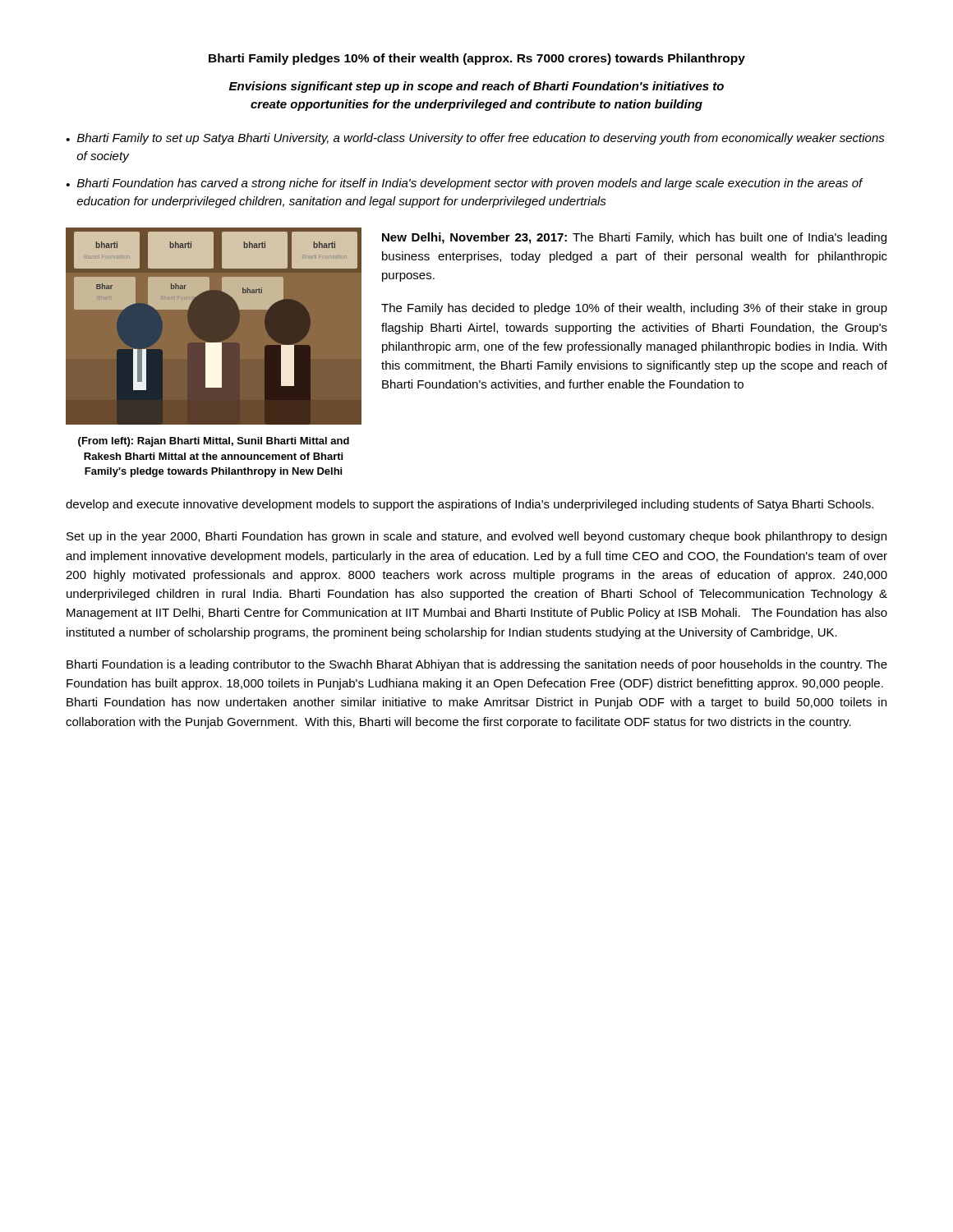Select the caption
The width and height of the screenshot is (953, 1232).
[214, 456]
